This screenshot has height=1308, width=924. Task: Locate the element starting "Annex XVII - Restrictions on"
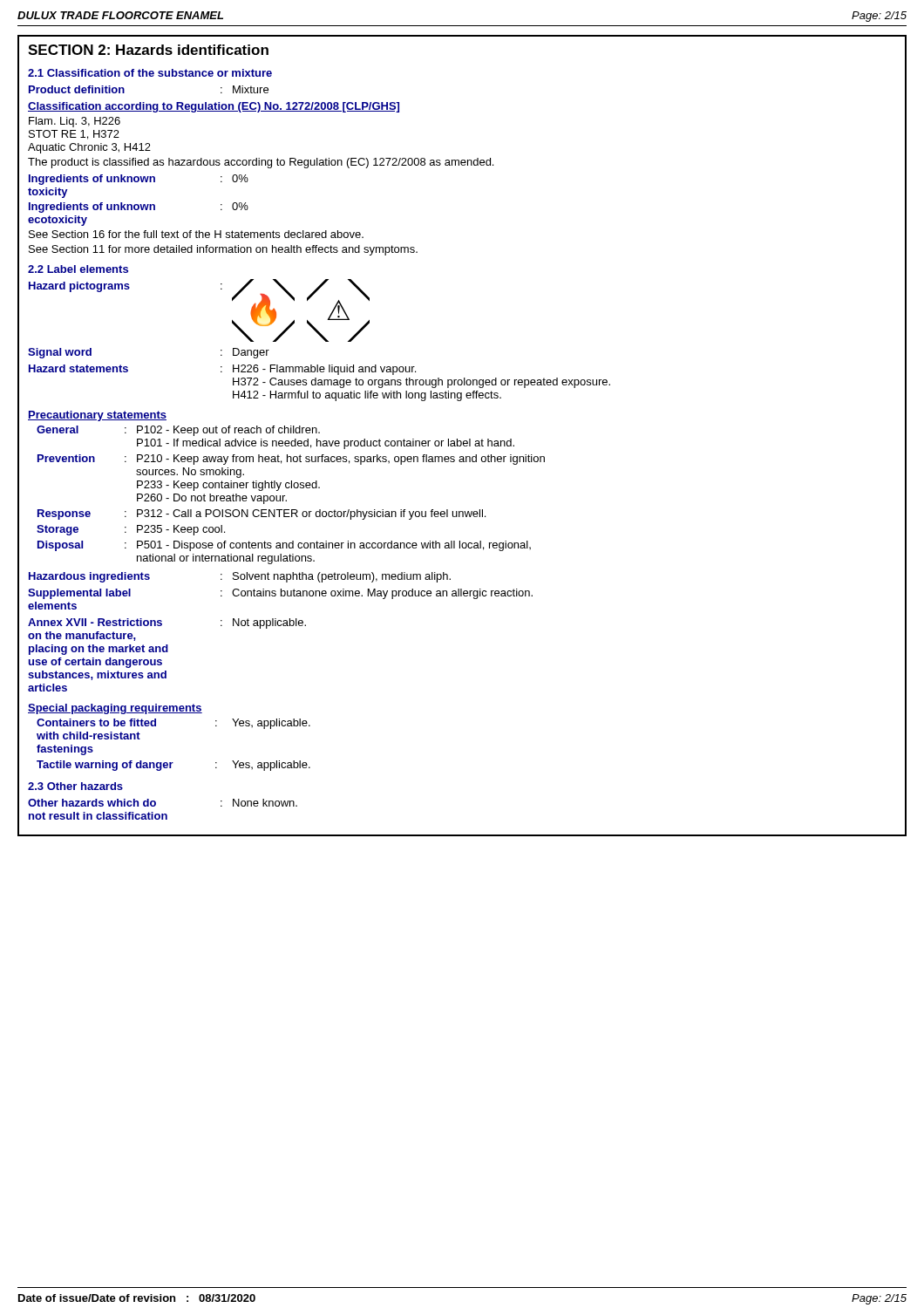[167, 655]
